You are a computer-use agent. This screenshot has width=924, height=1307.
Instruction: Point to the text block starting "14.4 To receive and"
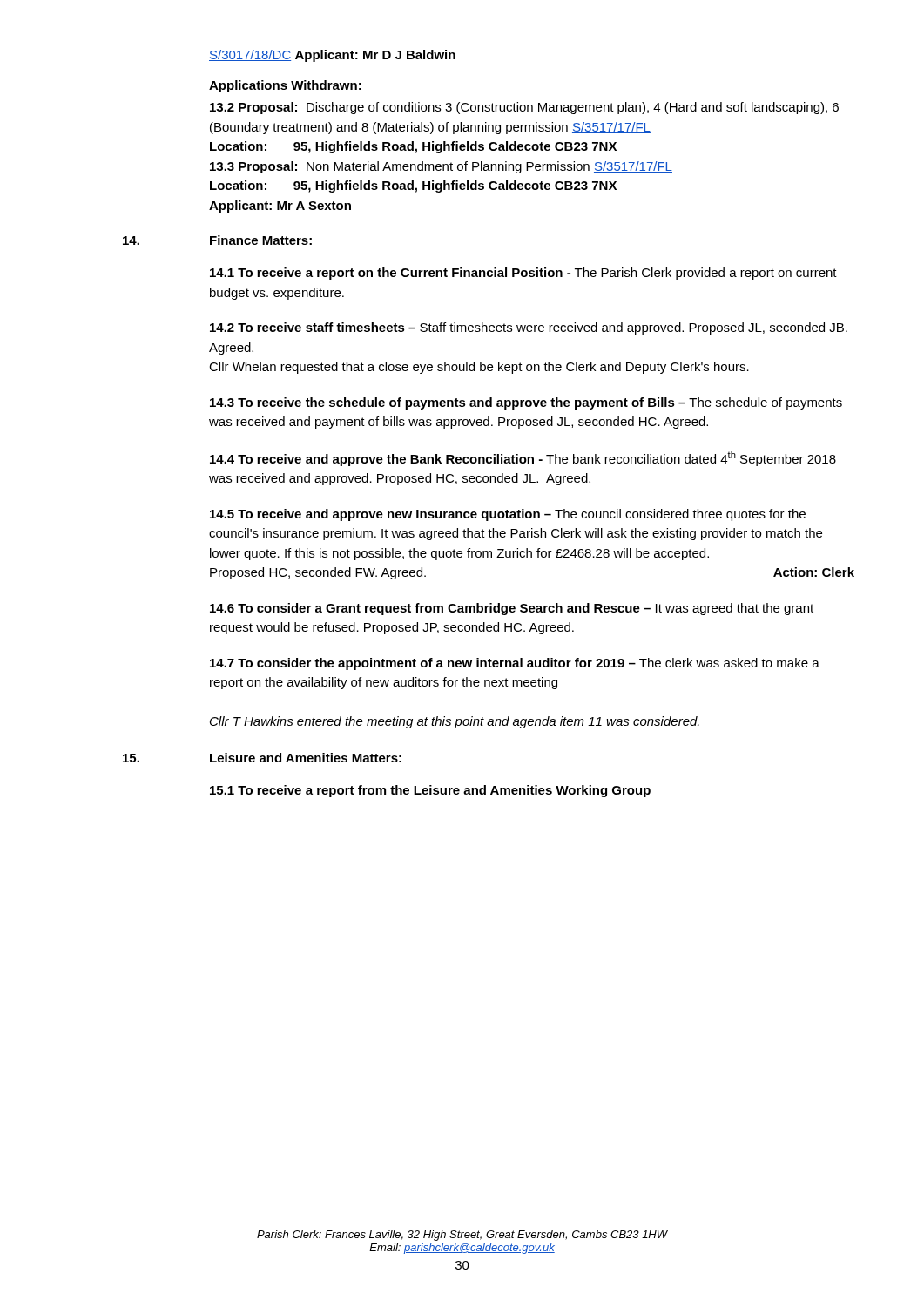coord(523,467)
